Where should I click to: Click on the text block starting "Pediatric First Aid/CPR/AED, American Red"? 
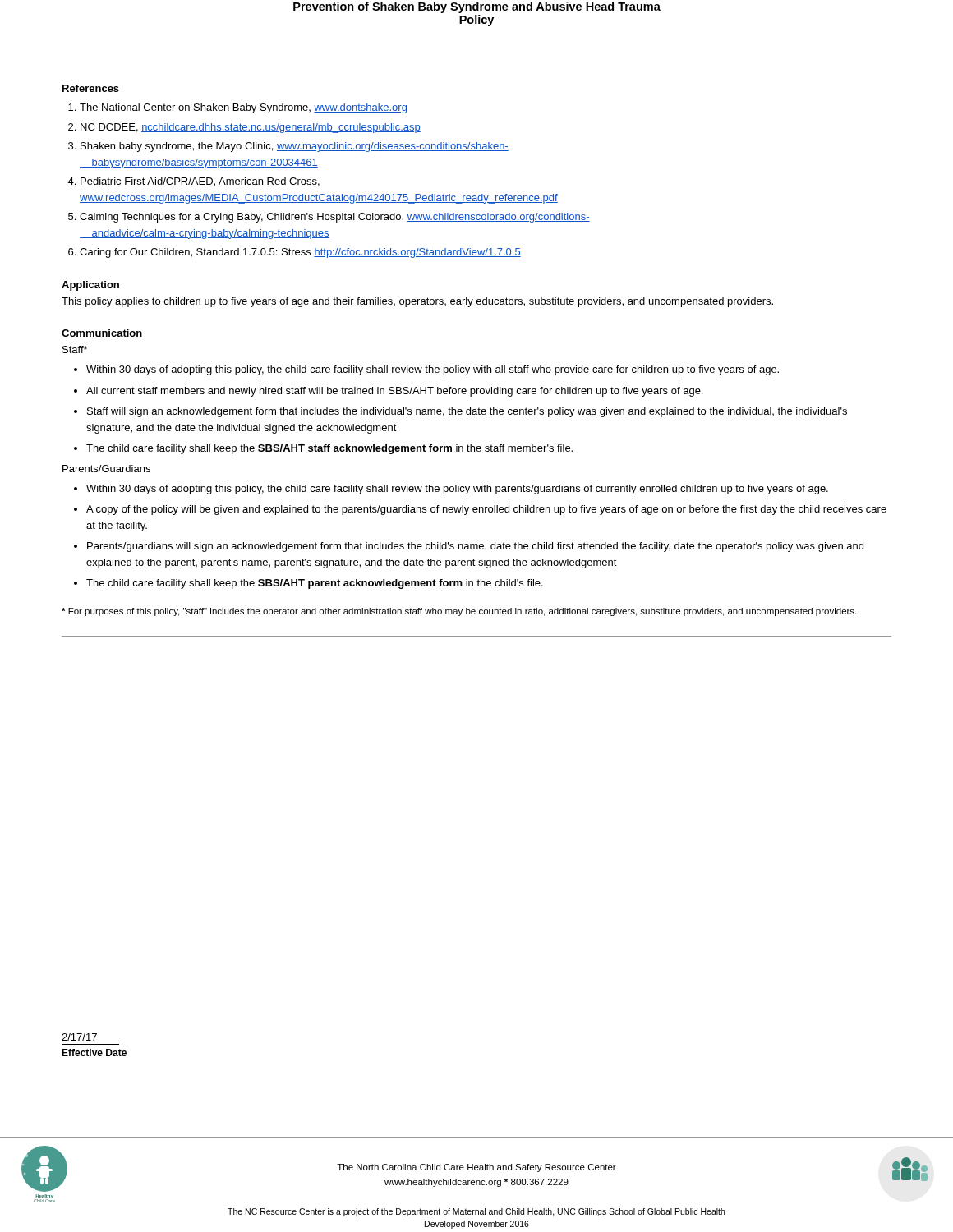476,189
